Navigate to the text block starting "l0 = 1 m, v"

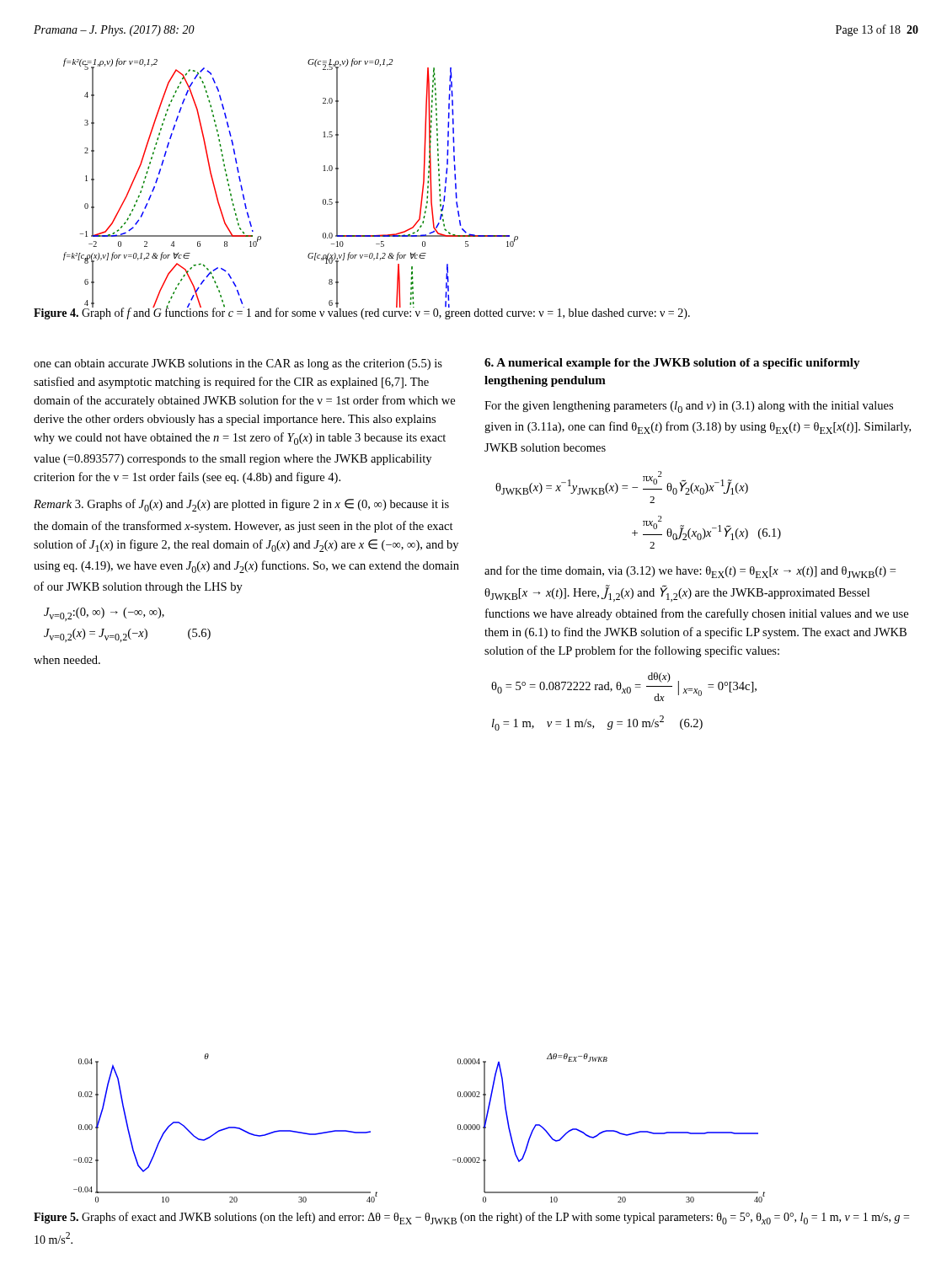pyautogui.click(x=597, y=723)
